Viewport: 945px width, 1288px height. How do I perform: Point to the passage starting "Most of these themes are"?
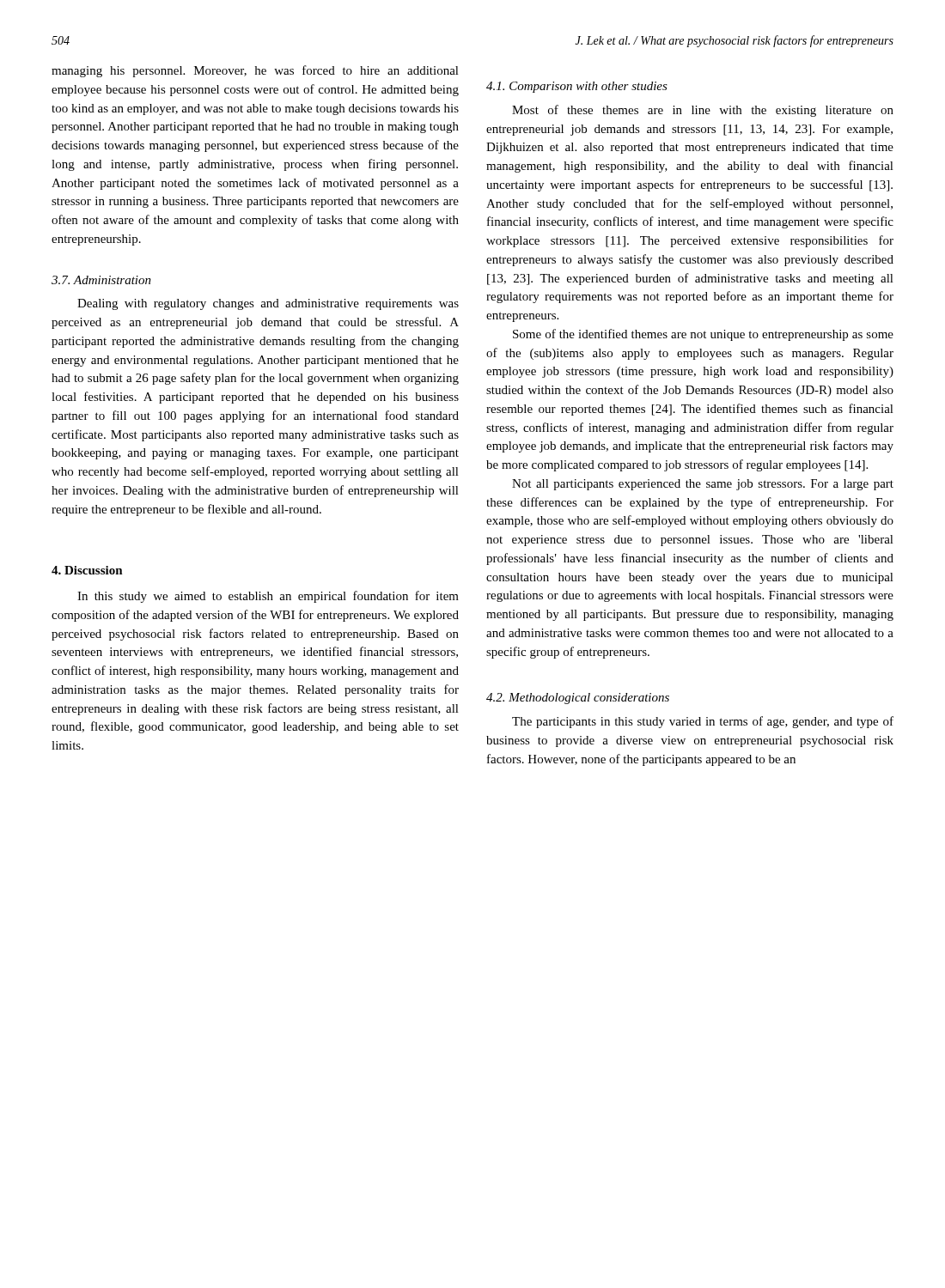point(690,213)
